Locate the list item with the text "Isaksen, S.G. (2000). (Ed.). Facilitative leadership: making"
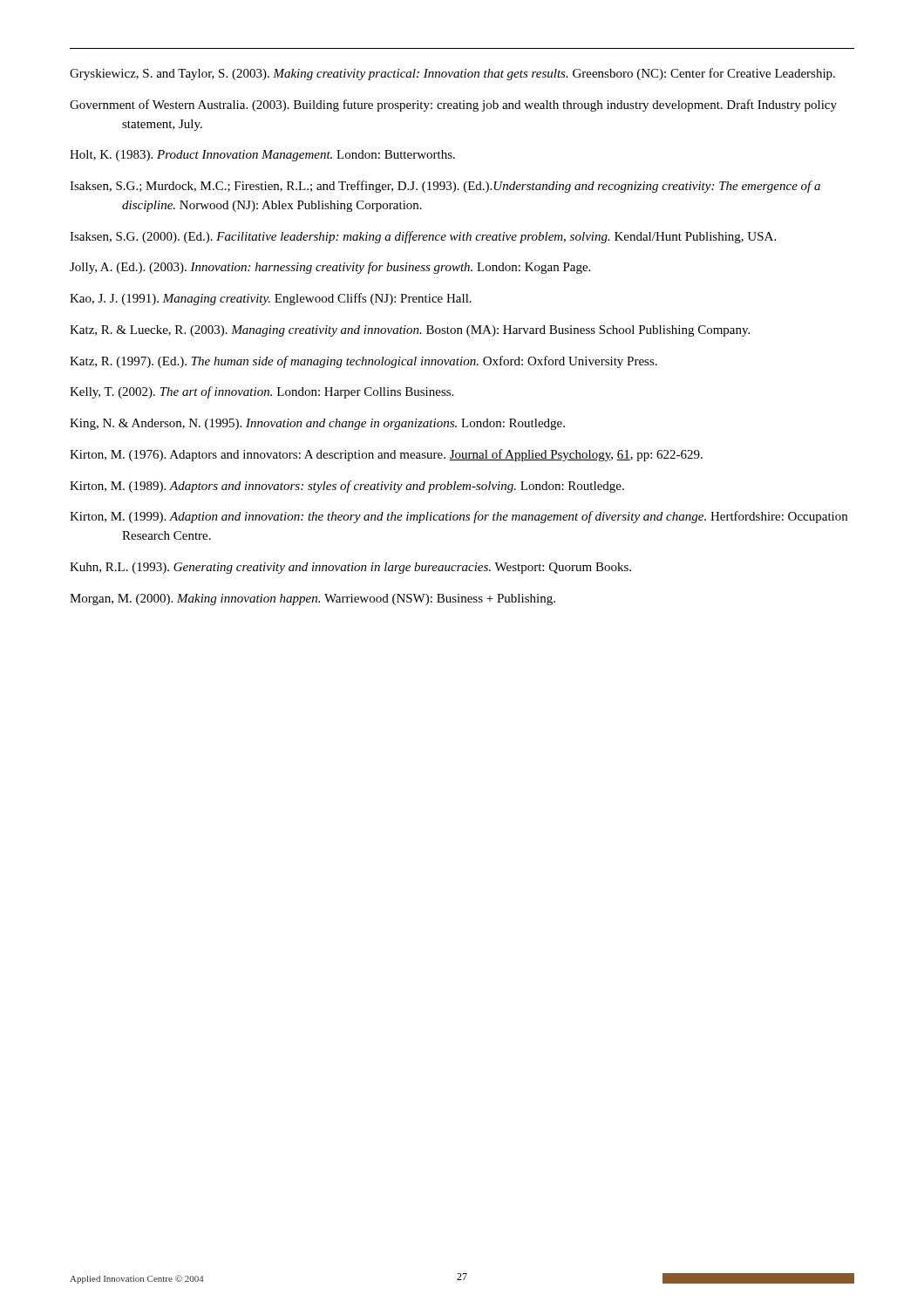924x1308 pixels. [x=423, y=236]
